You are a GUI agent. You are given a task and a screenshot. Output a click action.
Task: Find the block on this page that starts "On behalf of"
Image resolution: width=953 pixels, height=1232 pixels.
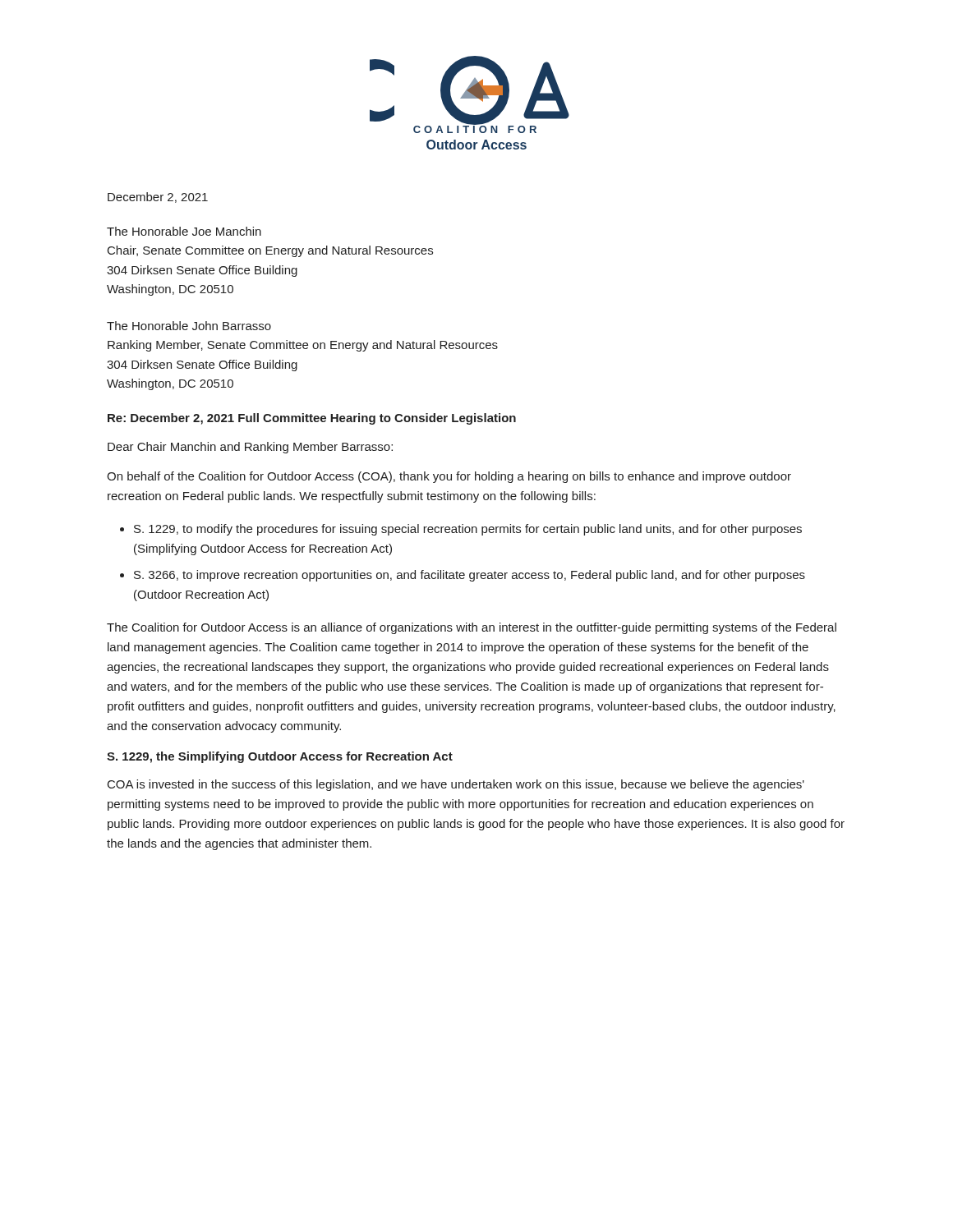pyautogui.click(x=449, y=486)
